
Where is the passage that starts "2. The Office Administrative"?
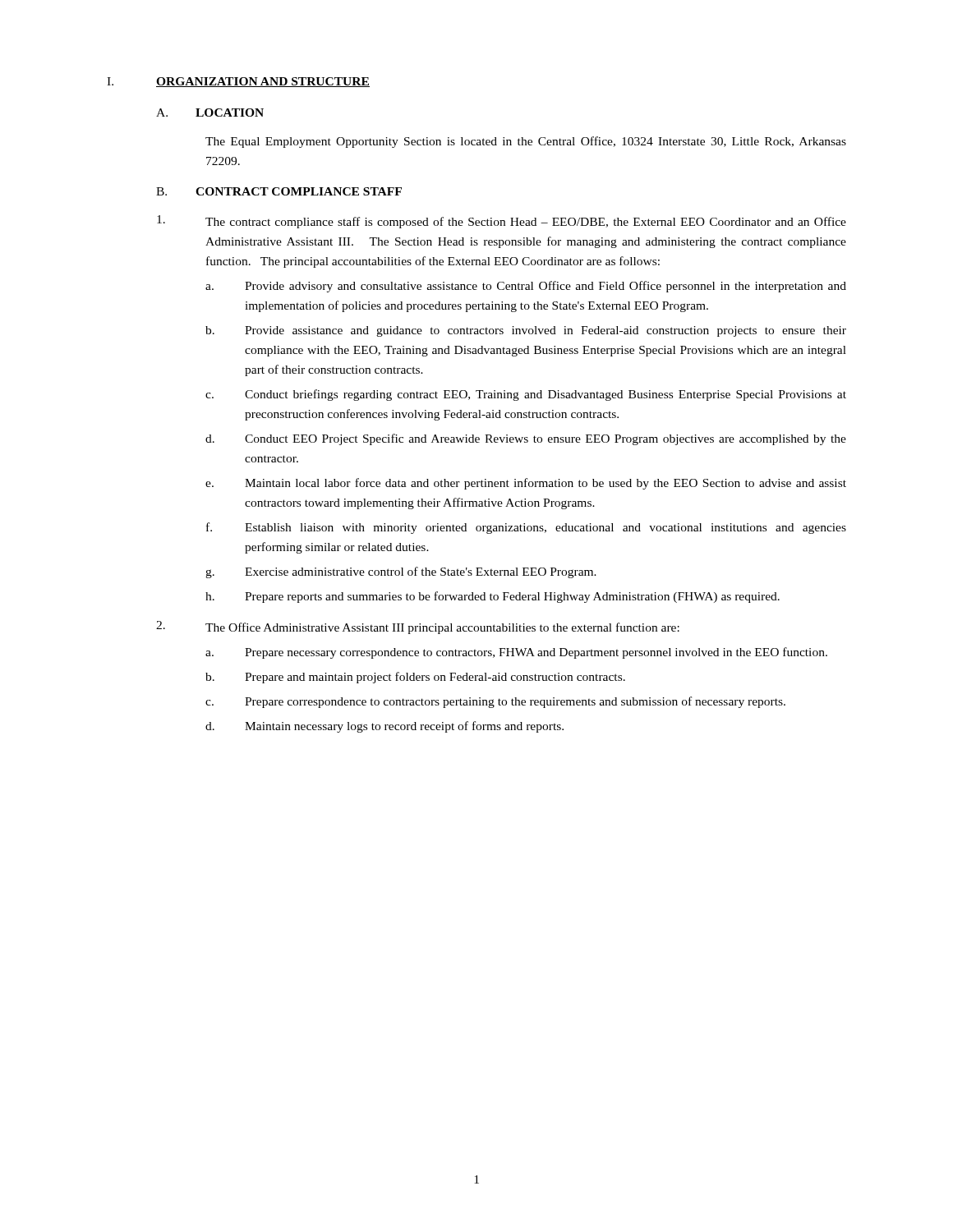click(x=501, y=680)
